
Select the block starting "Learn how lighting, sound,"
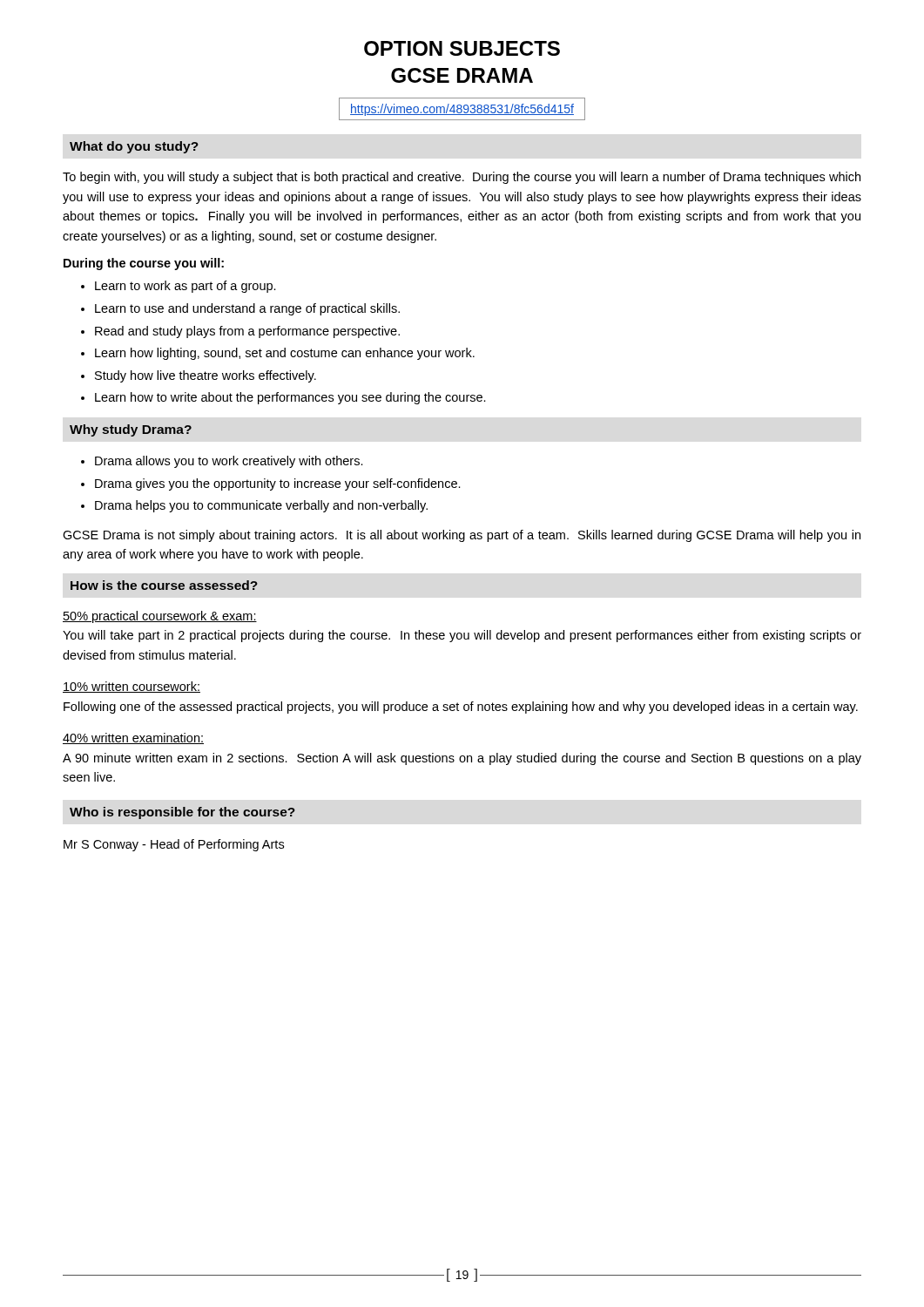point(285,353)
